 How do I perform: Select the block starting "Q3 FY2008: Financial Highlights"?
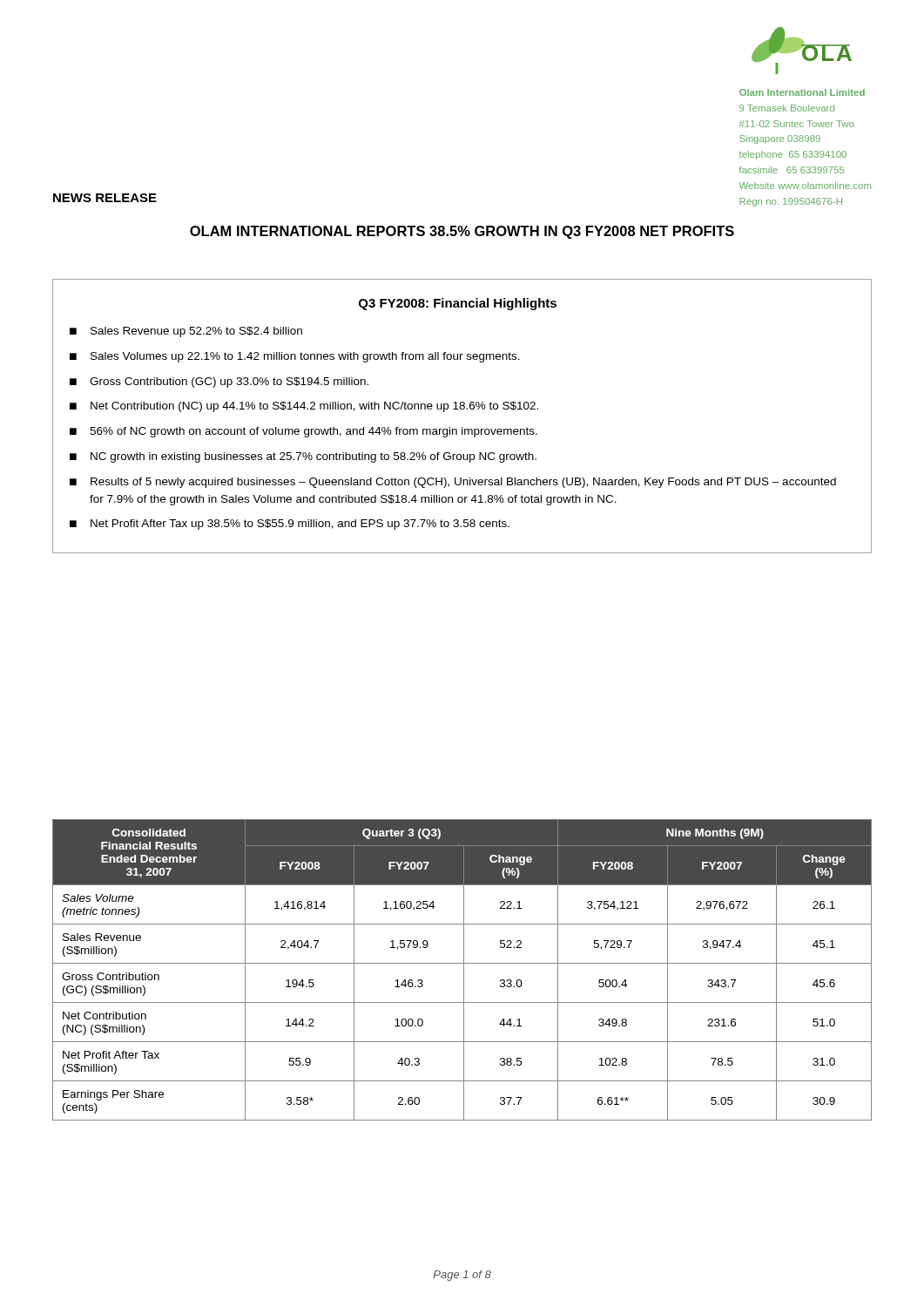pyautogui.click(x=458, y=303)
